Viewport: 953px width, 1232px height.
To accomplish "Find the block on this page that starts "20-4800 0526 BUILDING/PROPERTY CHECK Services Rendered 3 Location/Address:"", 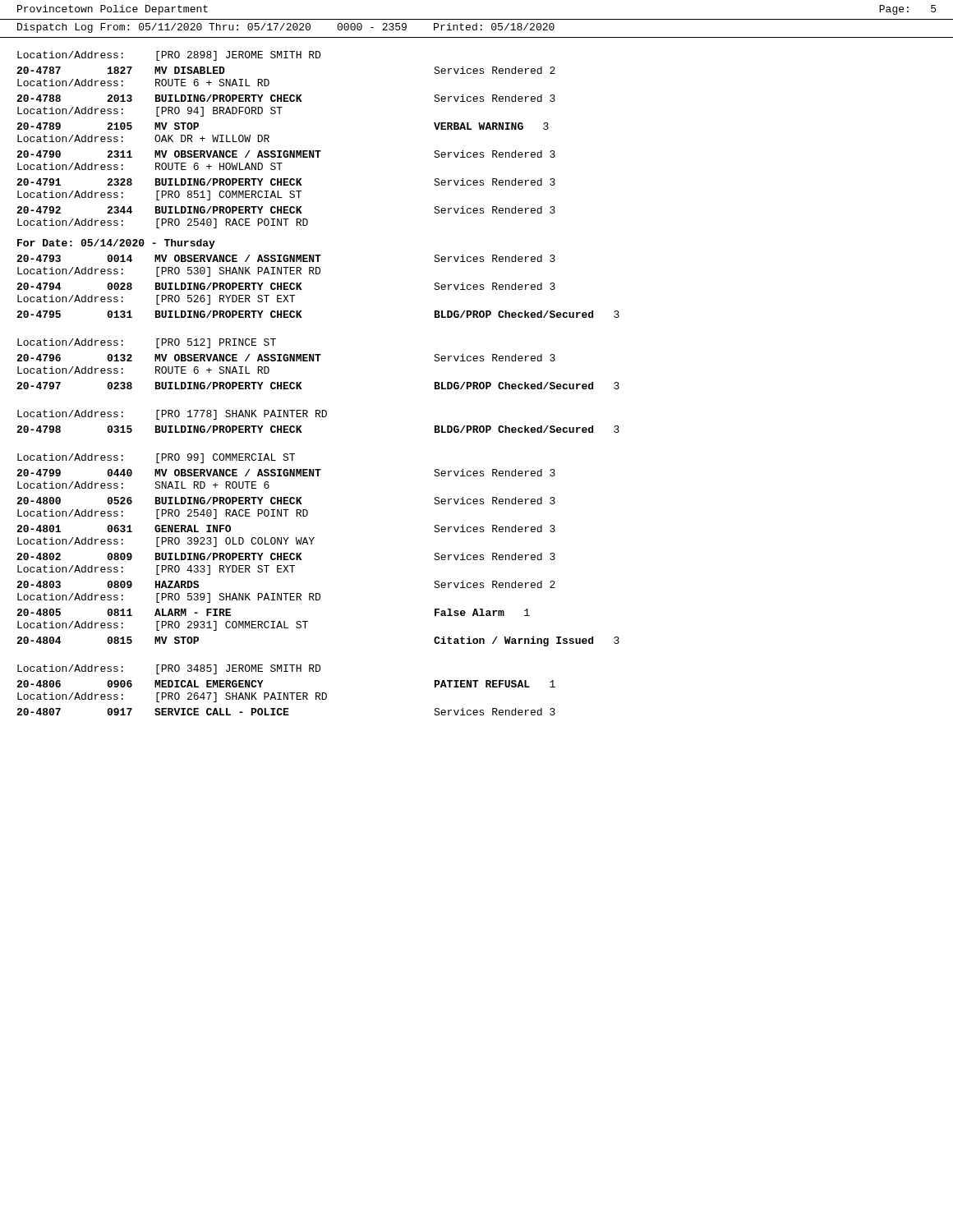I will pos(476,508).
